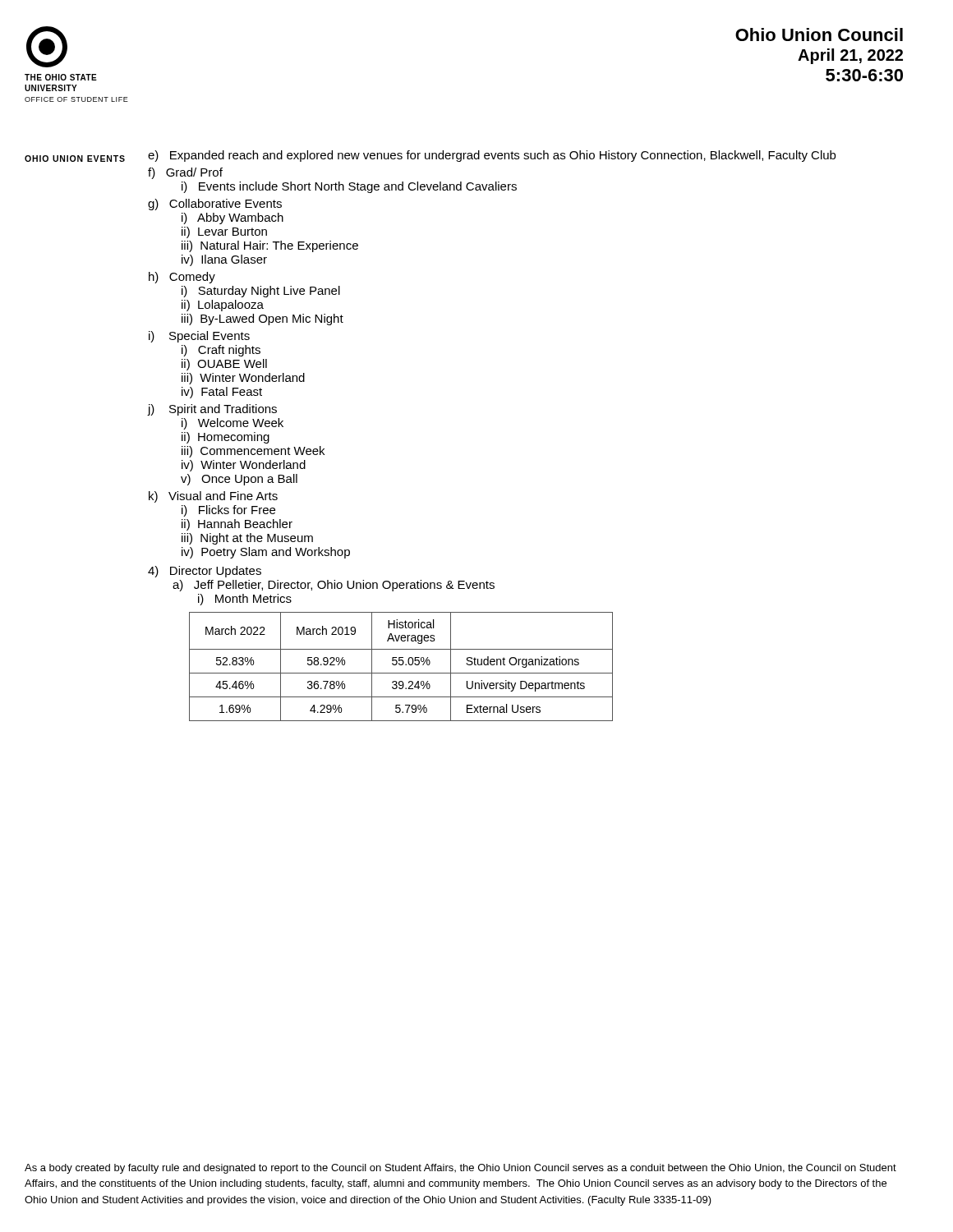Click on the list item containing "e) Expanded reach and explored new"
This screenshot has width=953, height=1232.
492,155
